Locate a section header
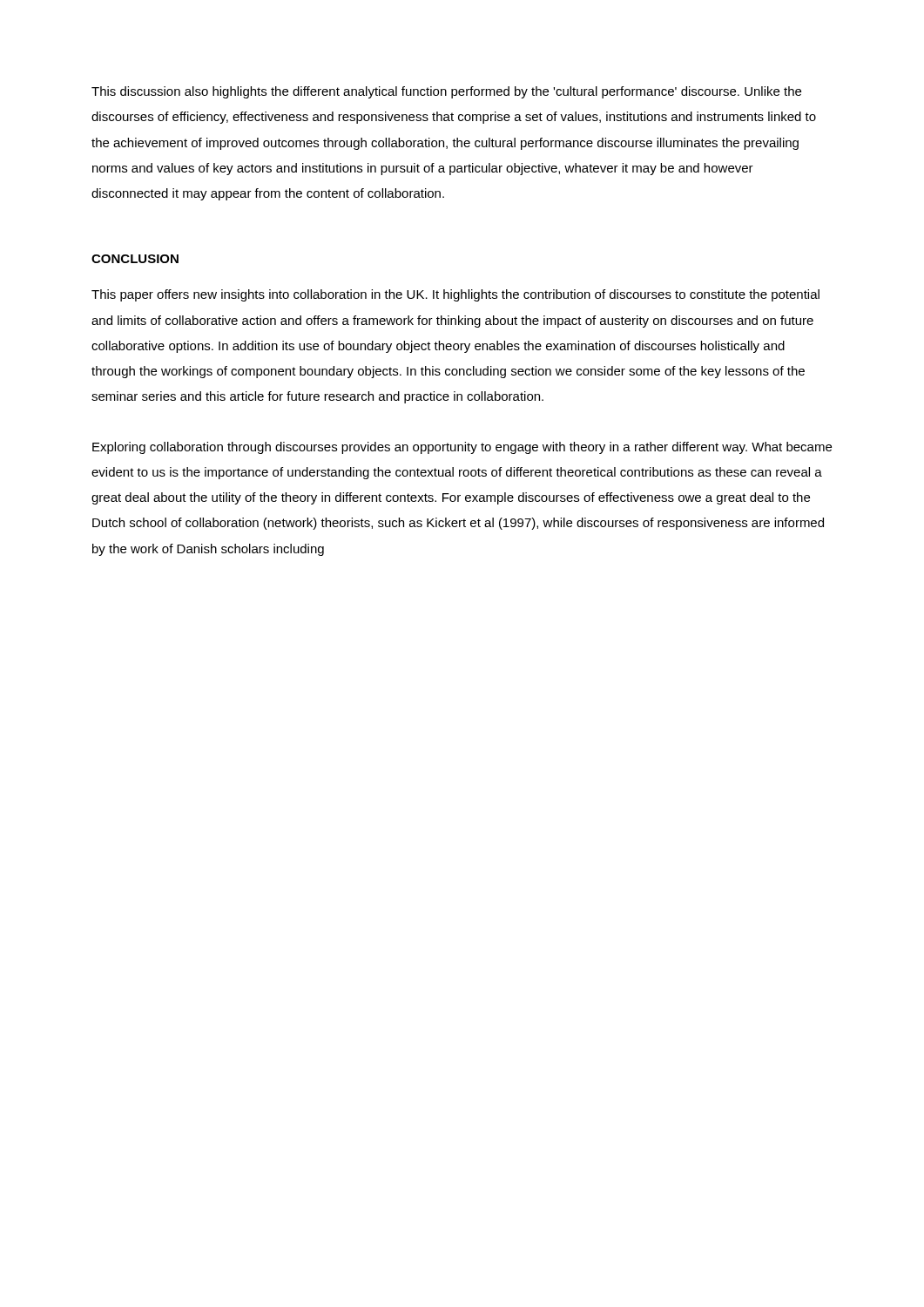This screenshot has height=1307, width=924. [135, 259]
